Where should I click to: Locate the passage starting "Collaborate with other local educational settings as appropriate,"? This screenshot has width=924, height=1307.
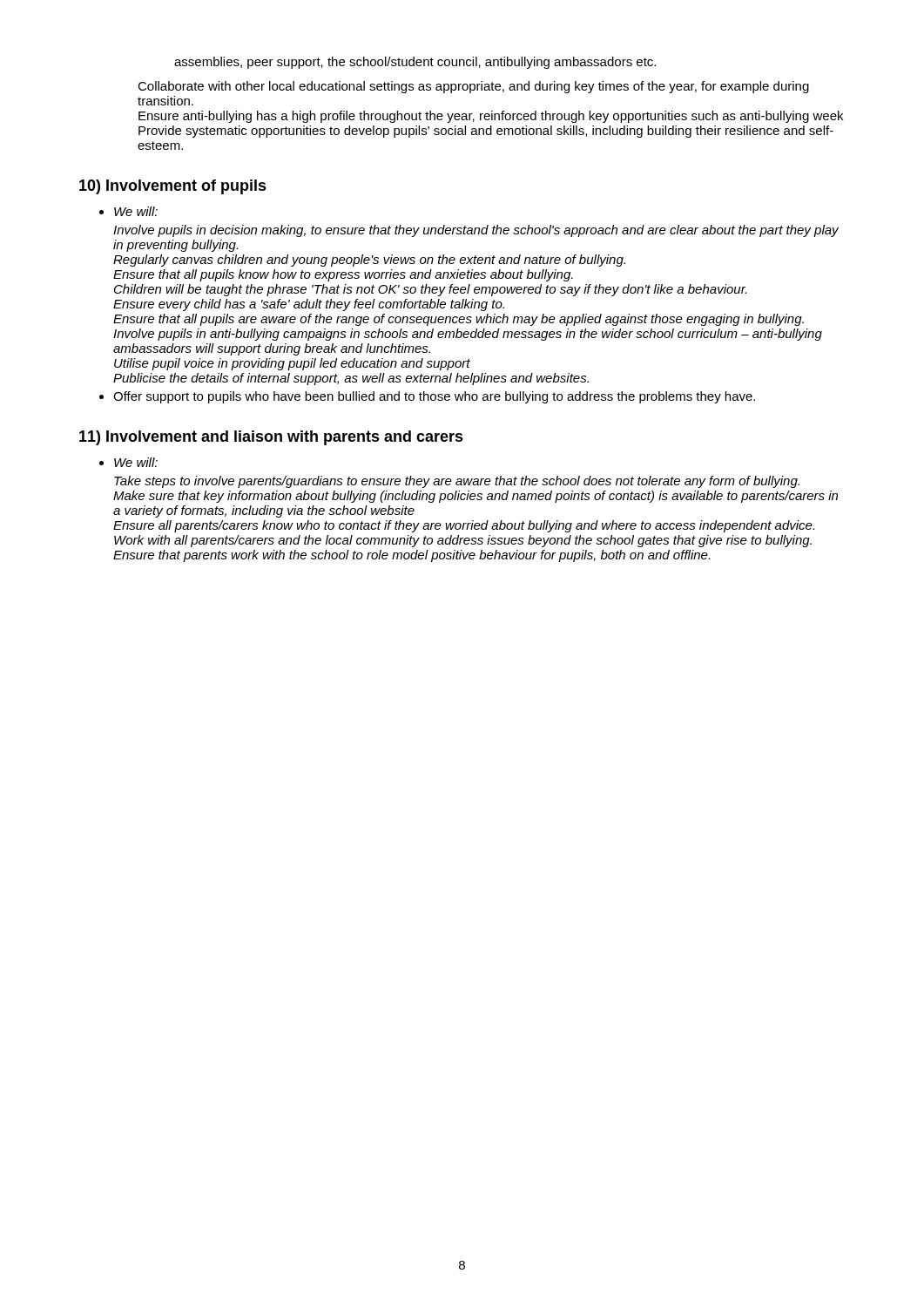[492, 93]
